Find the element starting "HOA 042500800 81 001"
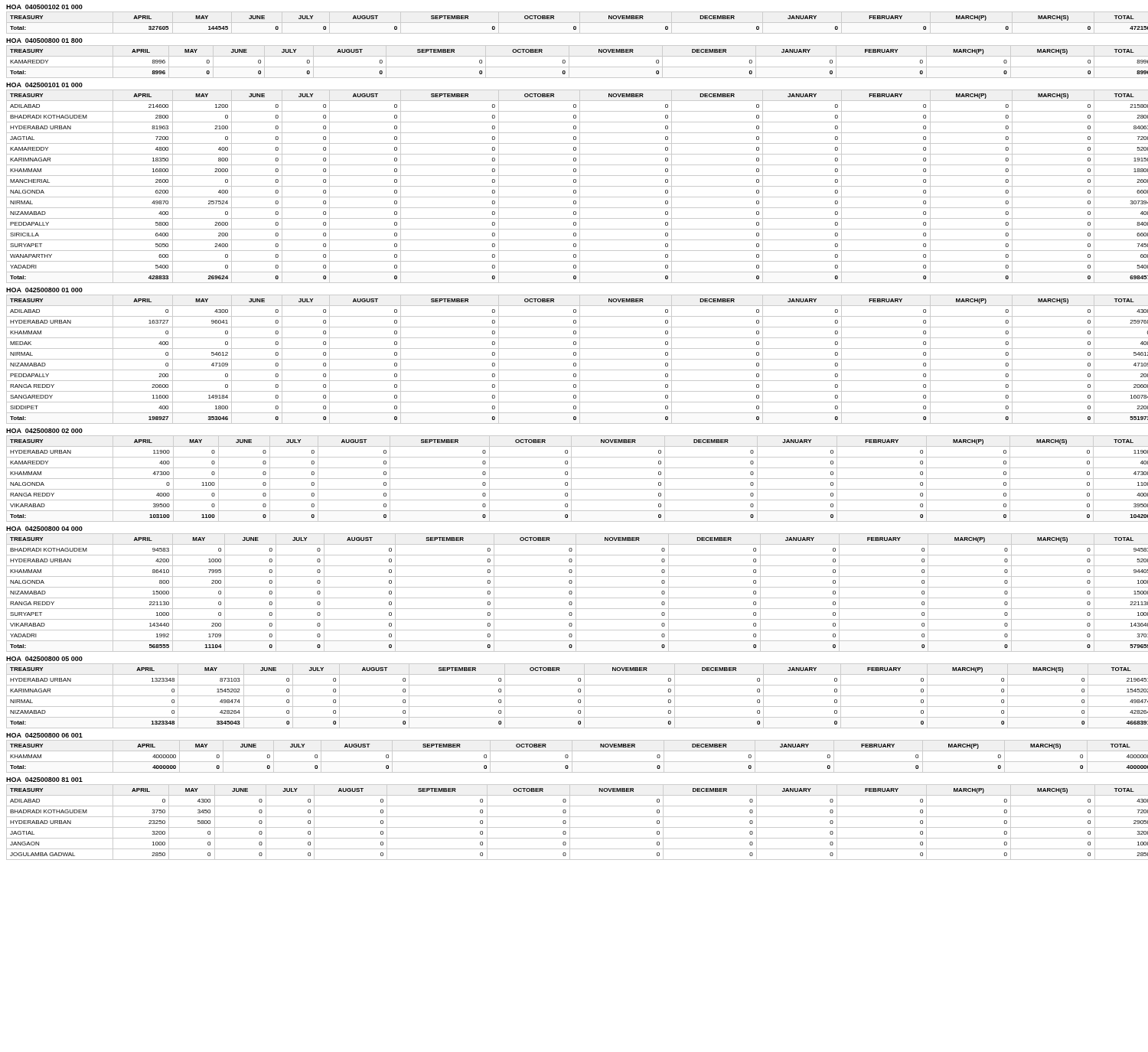This screenshot has height=1052, width=1148. click(x=44, y=780)
